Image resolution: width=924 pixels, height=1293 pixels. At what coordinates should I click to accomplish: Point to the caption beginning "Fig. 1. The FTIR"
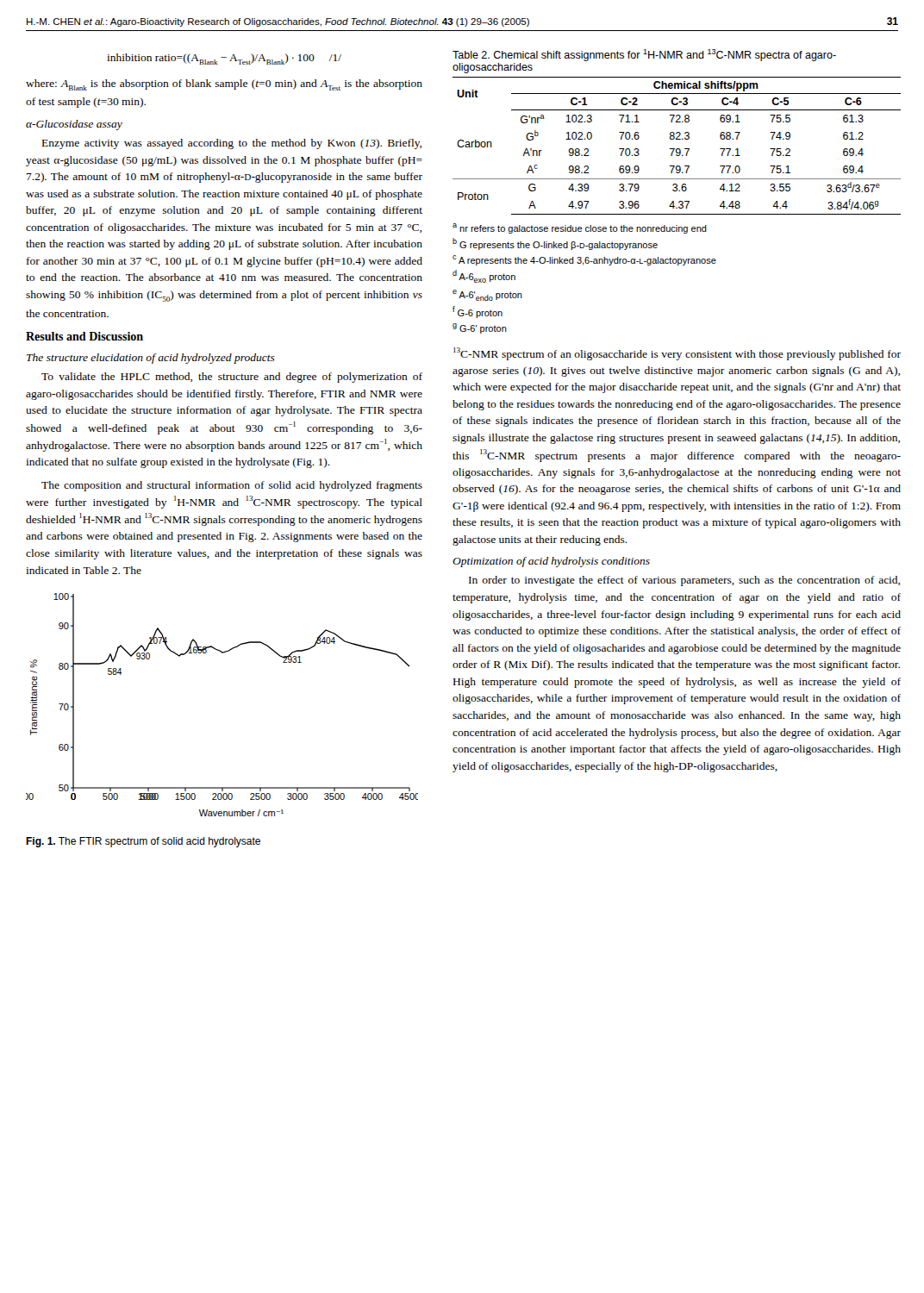pos(143,841)
